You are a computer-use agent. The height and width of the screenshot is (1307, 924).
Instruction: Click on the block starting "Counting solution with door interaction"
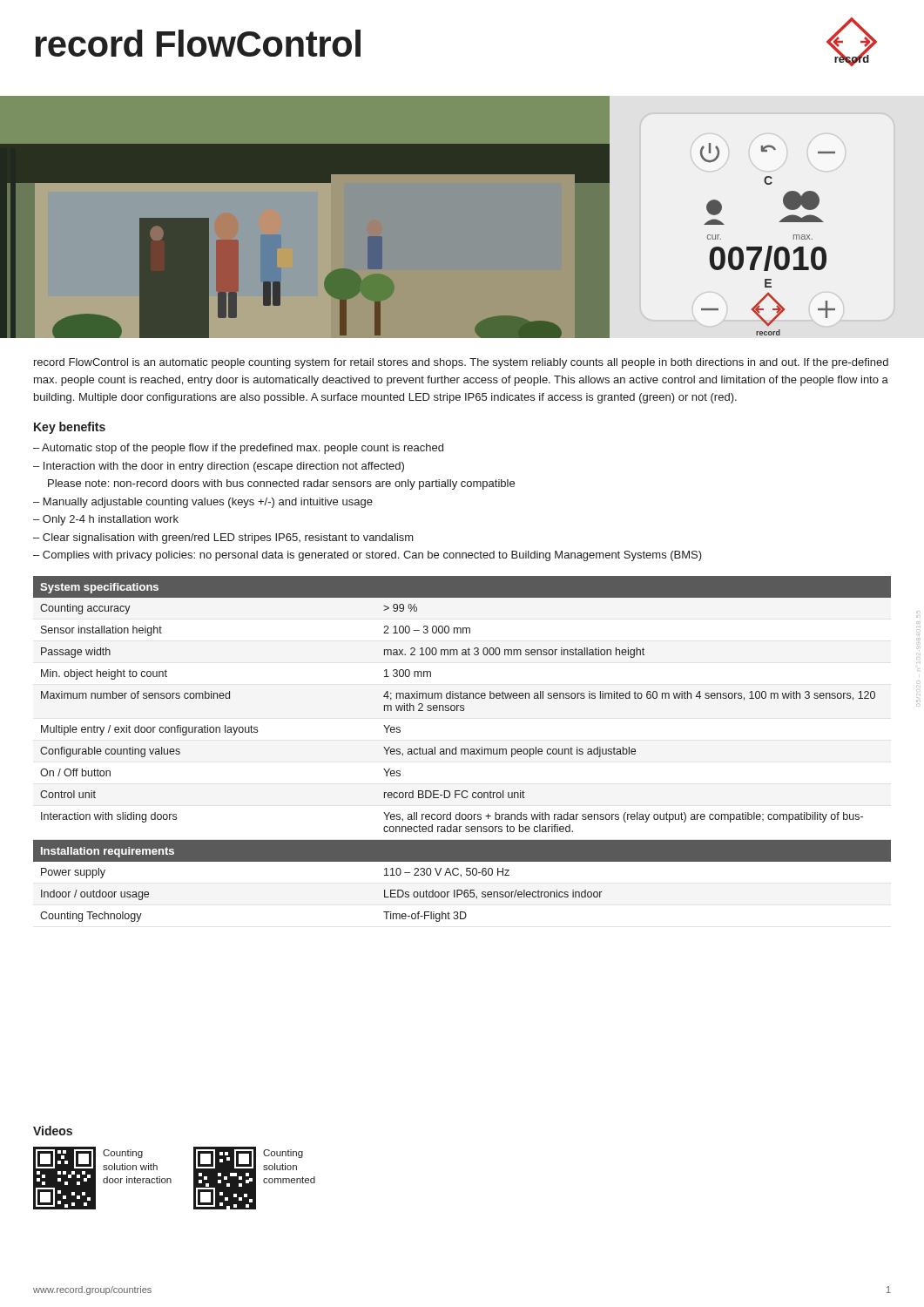pyautogui.click(x=137, y=1166)
